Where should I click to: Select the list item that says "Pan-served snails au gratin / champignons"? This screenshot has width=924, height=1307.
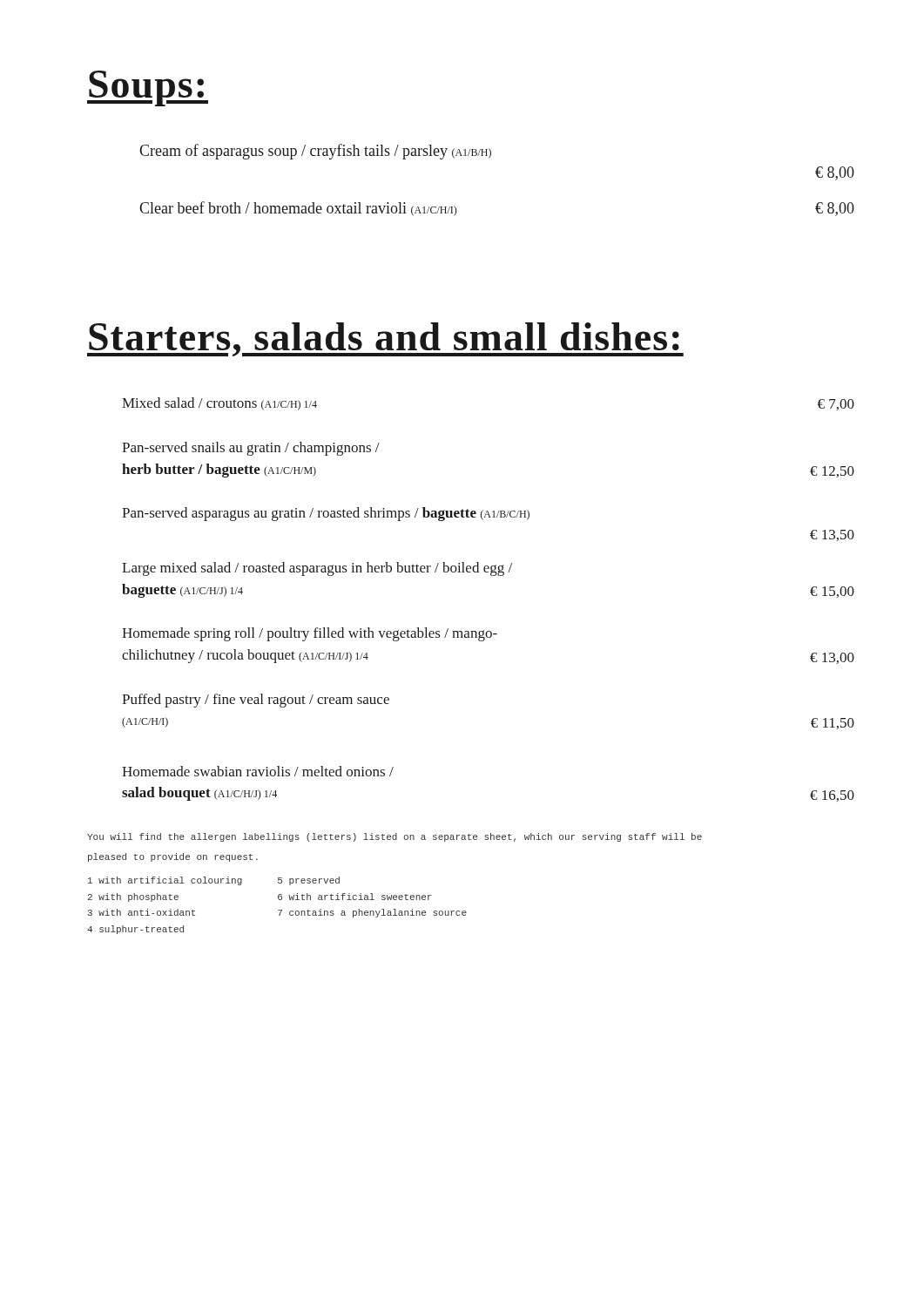tap(251, 449)
